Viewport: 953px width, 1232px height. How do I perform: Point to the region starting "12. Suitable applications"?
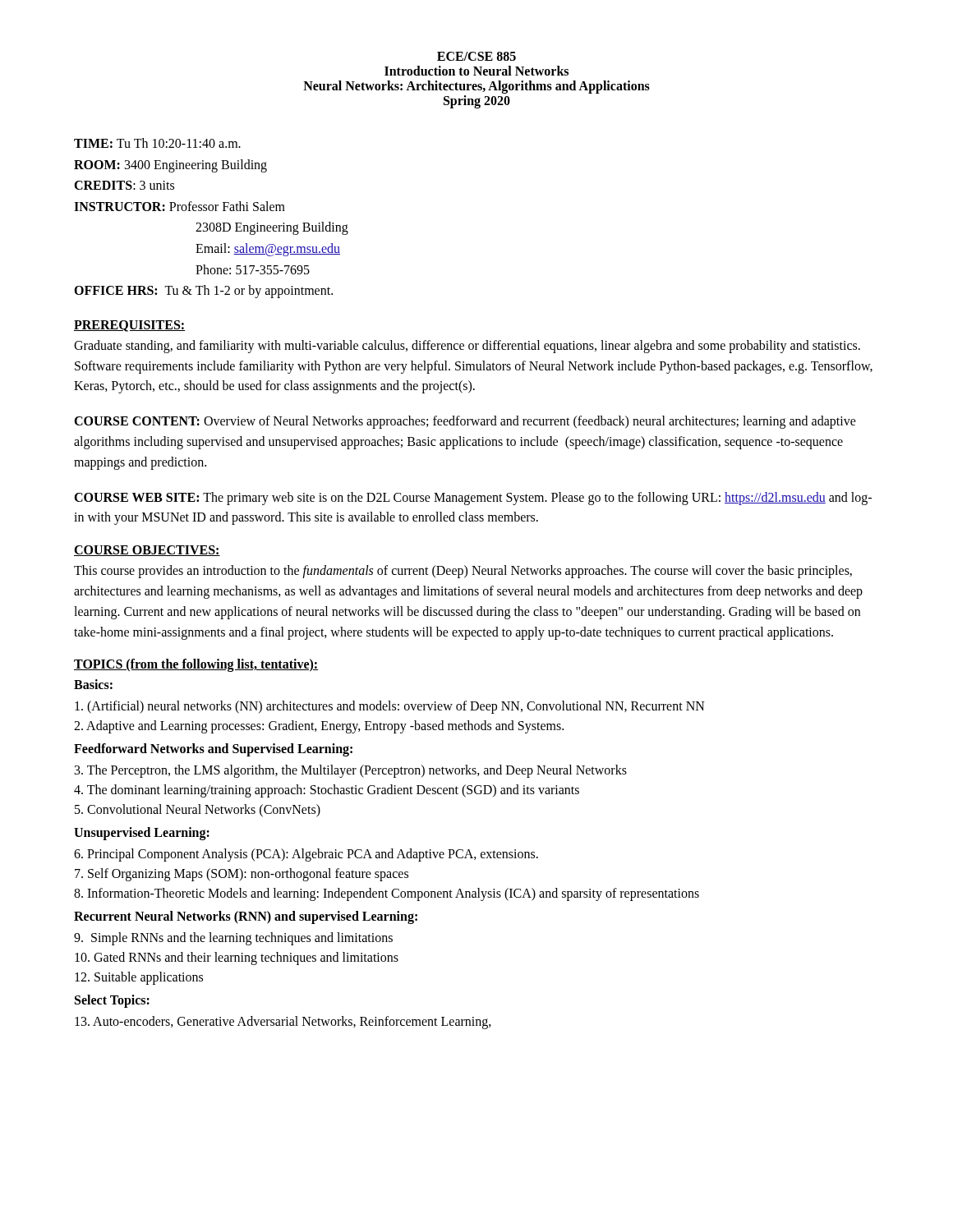click(139, 977)
